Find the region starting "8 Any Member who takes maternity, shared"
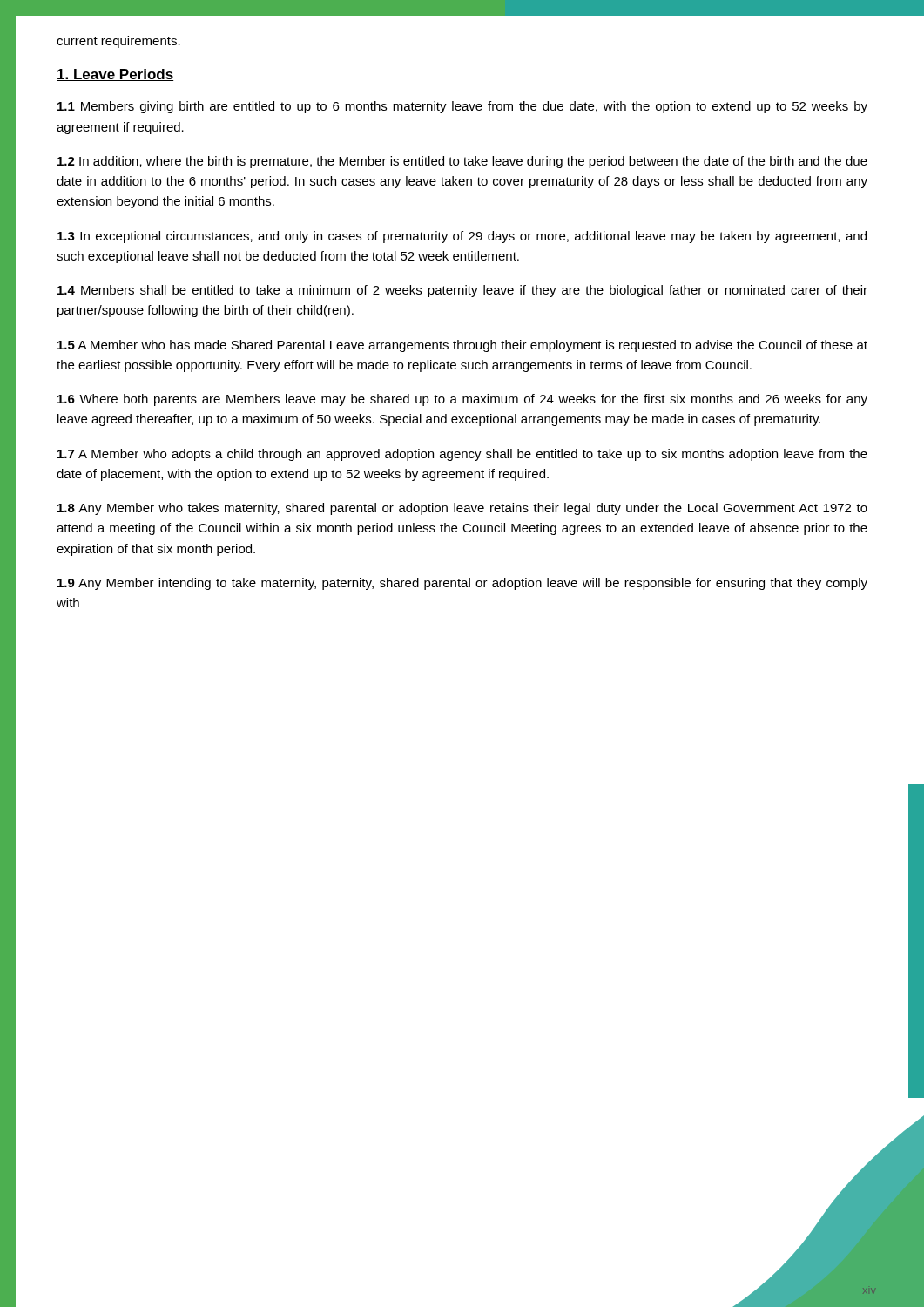Screen dimensions: 1307x924 [x=462, y=528]
